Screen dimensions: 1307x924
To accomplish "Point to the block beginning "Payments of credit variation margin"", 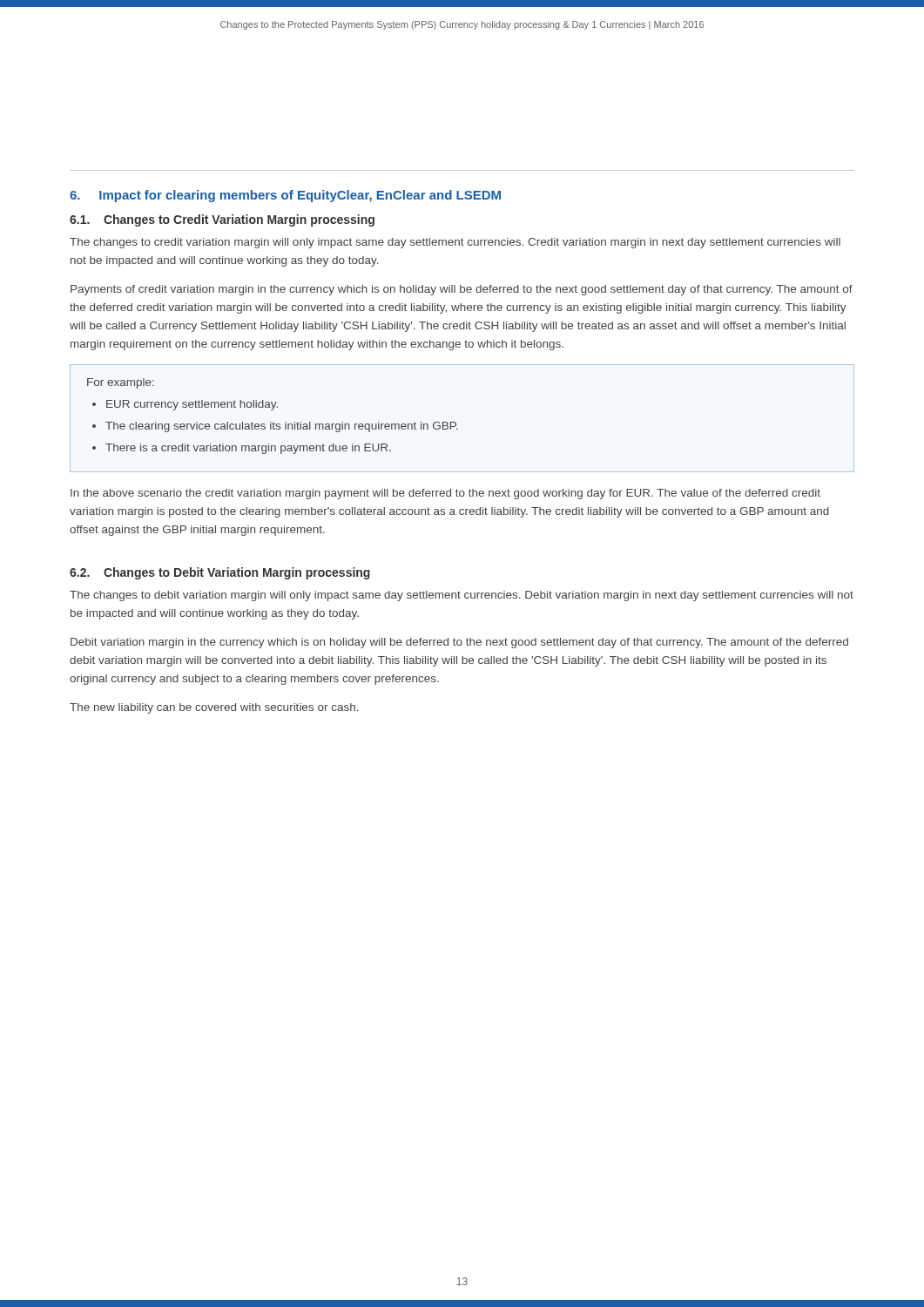I will pyautogui.click(x=461, y=316).
